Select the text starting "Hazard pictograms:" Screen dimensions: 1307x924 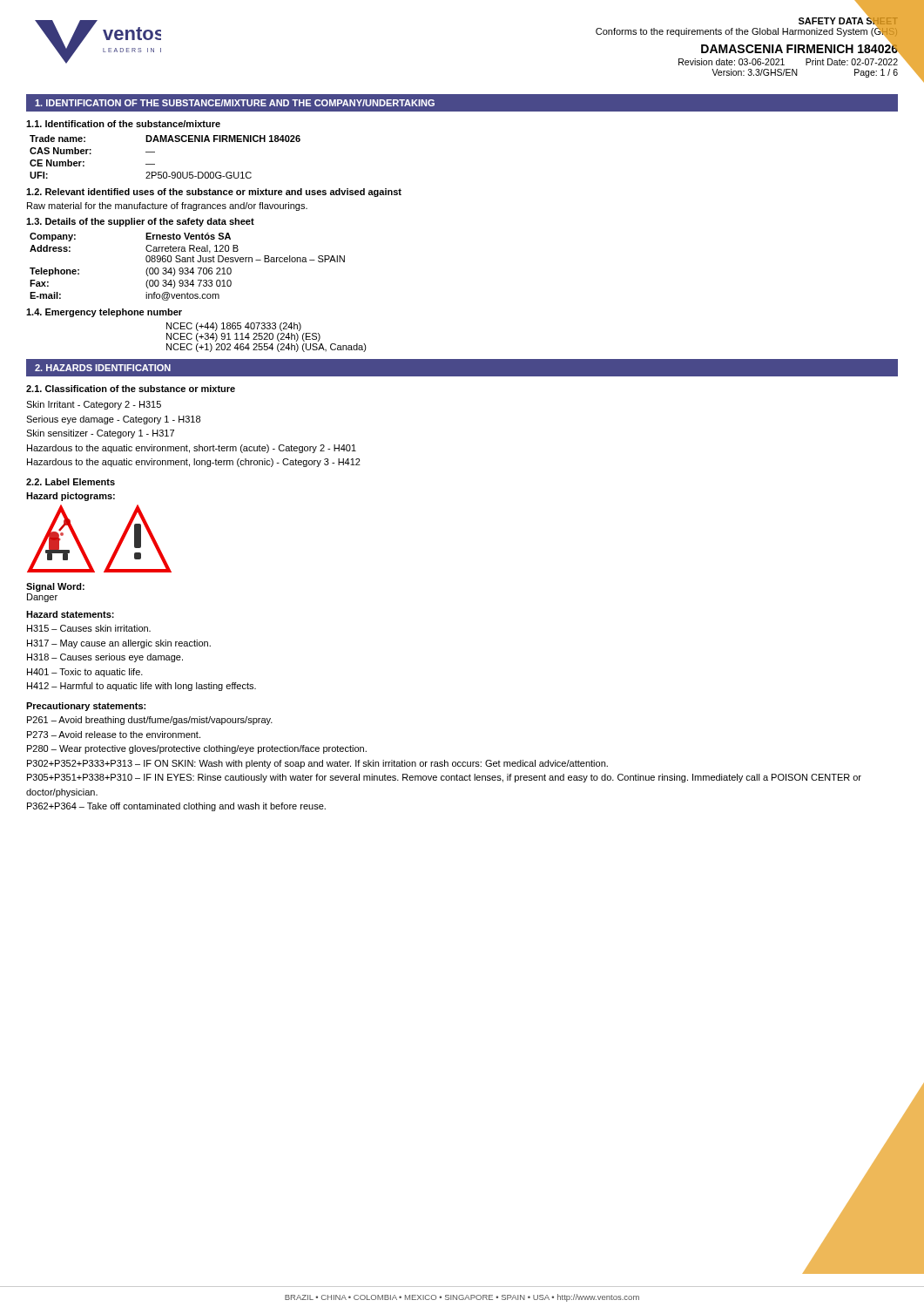click(x=71, y=495)
